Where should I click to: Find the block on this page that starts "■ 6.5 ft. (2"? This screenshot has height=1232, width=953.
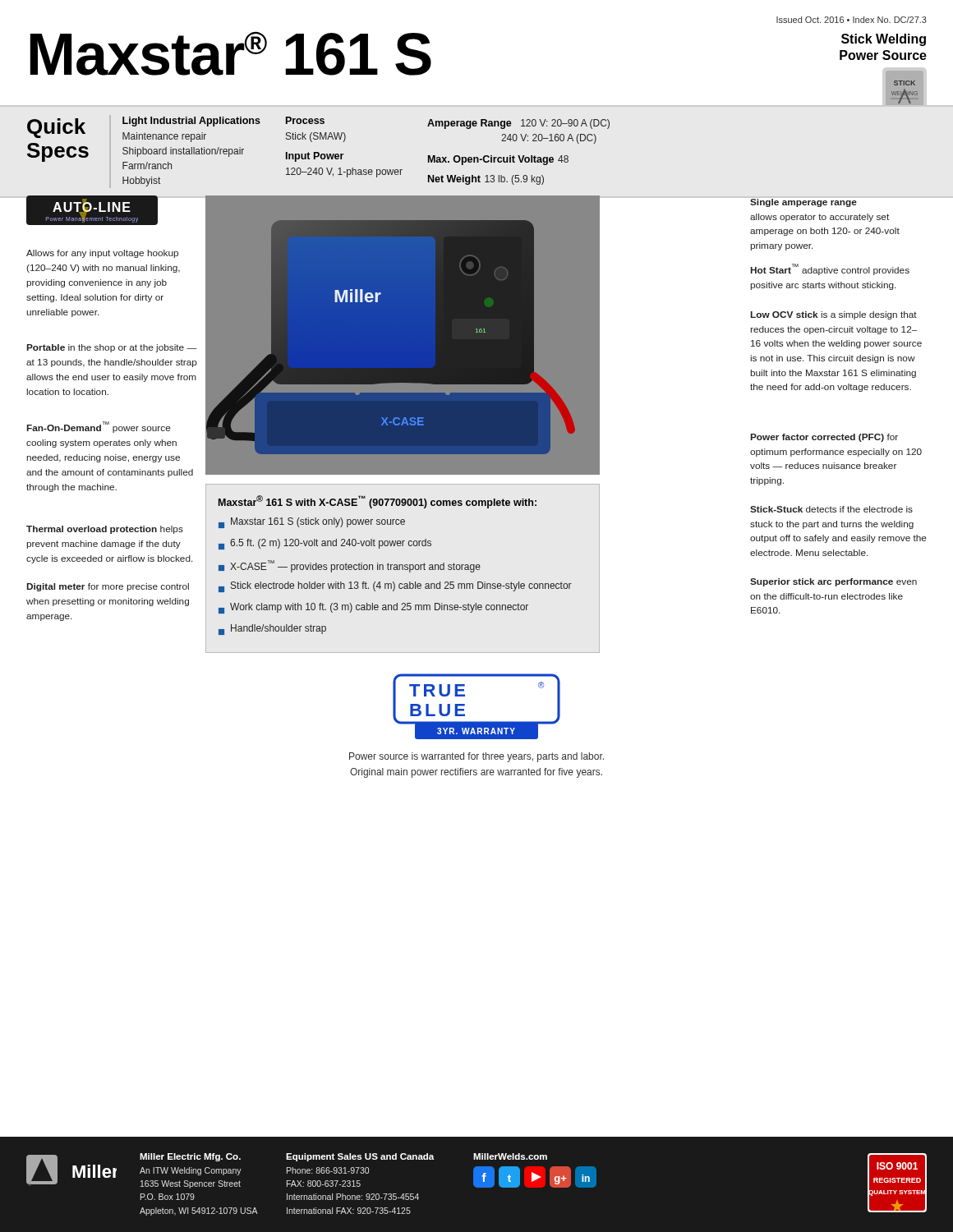coord(325,546)
